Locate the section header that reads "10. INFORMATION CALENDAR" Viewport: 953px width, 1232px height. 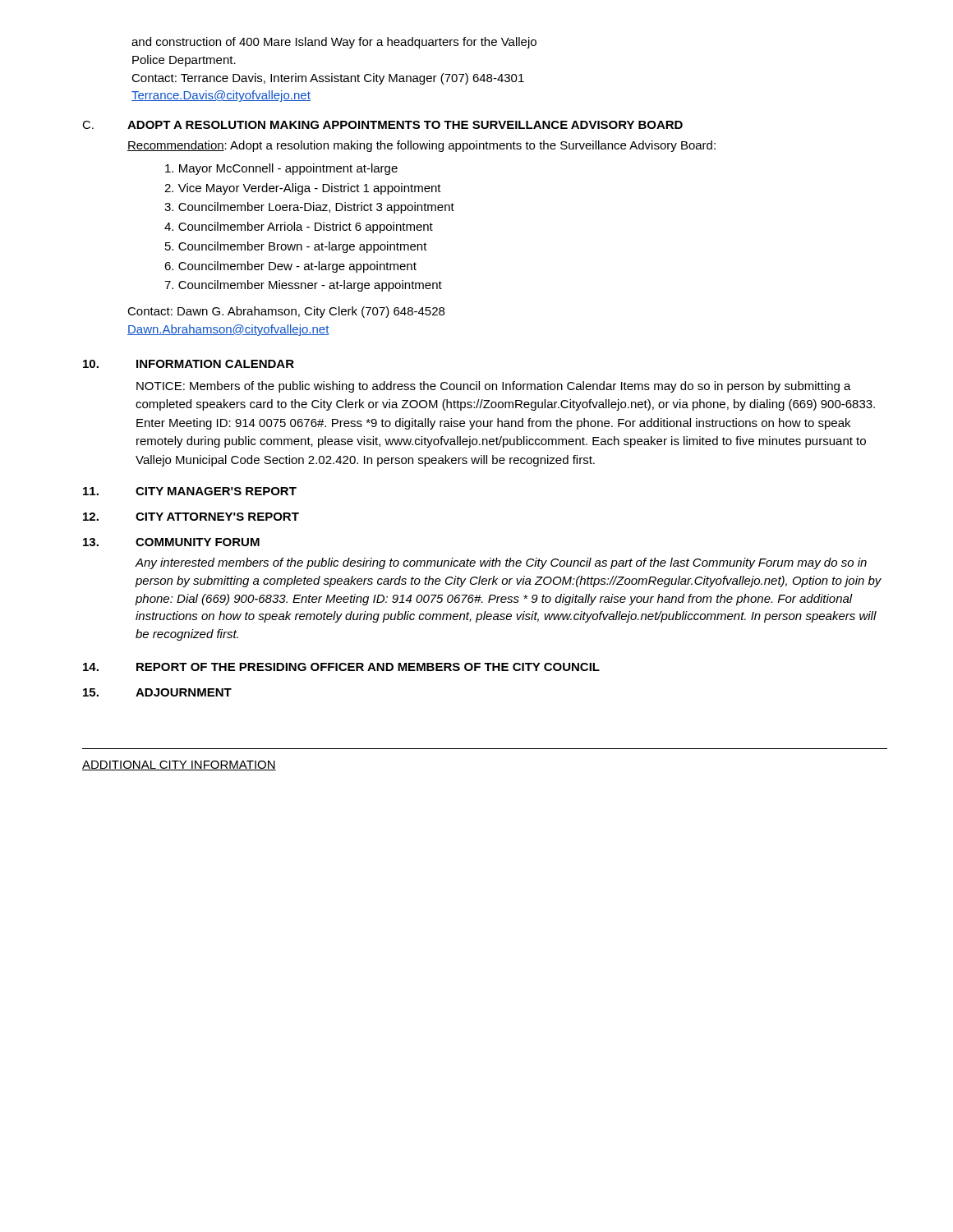click(189, 364)
